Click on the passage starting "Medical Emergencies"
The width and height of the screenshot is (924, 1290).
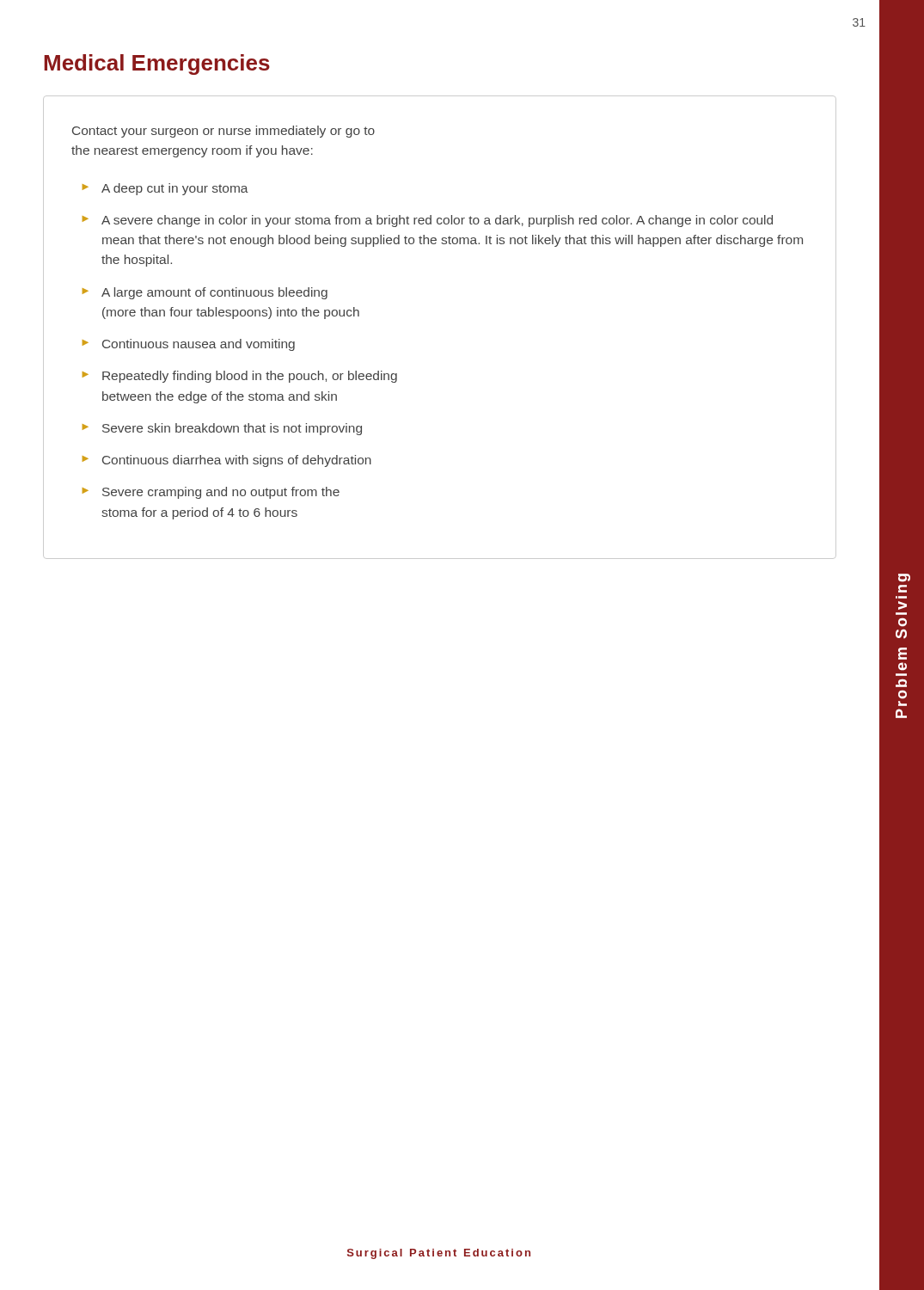pyautogui.click(x=157, y=63)
